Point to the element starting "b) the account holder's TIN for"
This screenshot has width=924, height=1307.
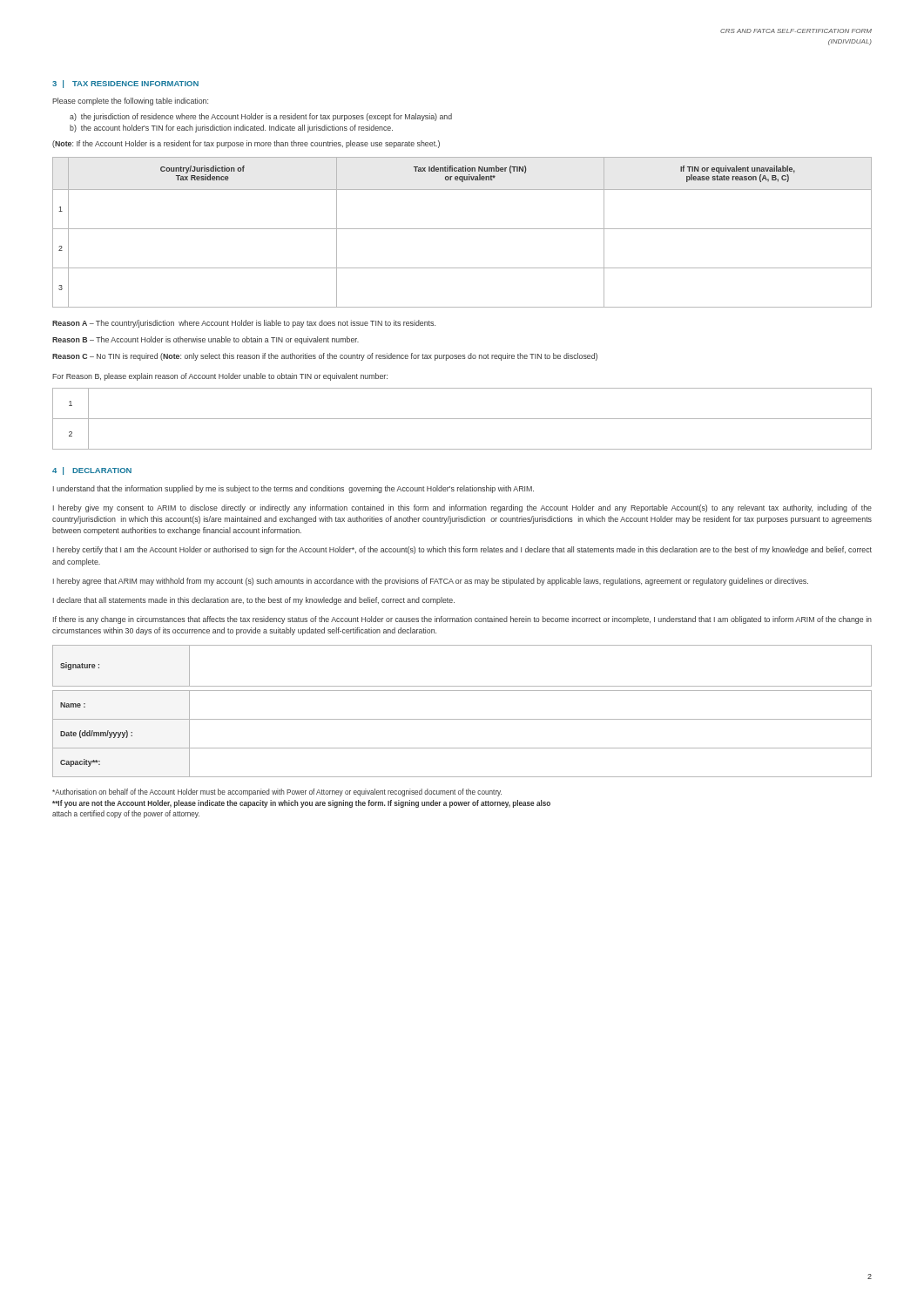[x=232, y=128]
